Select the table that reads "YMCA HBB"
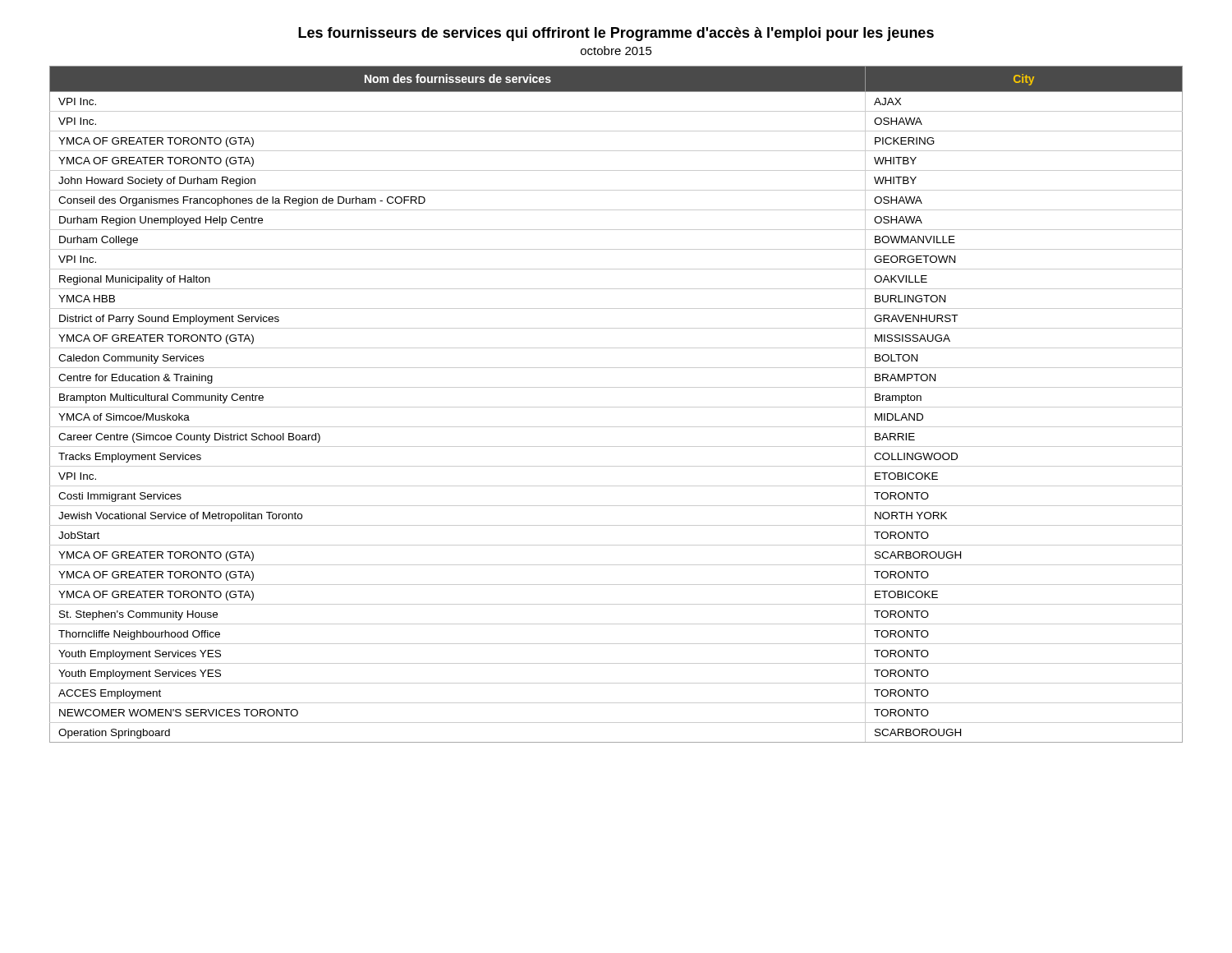The image size is (1232, 953). point(616,404)
